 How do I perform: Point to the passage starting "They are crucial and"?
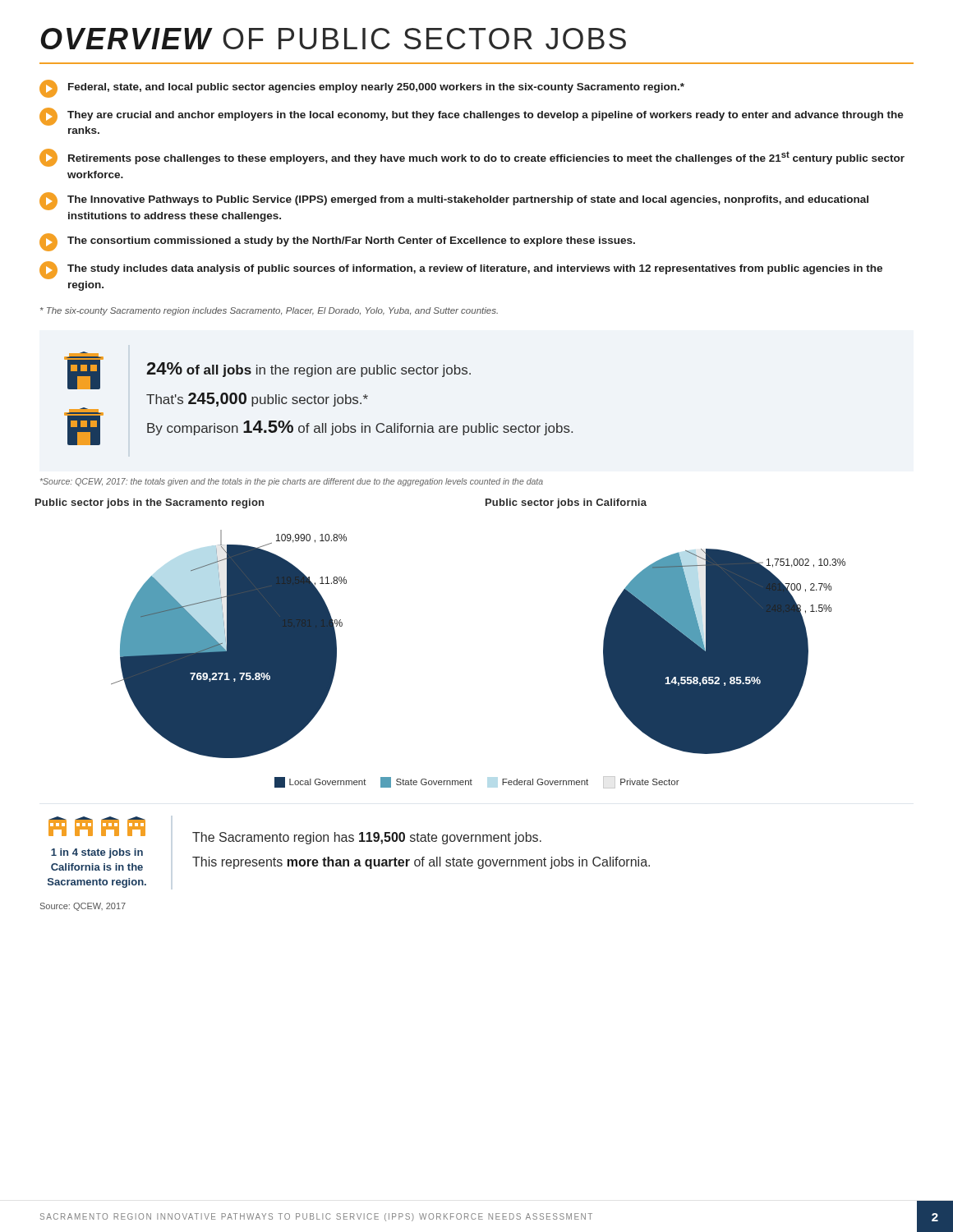pos(476,123)
